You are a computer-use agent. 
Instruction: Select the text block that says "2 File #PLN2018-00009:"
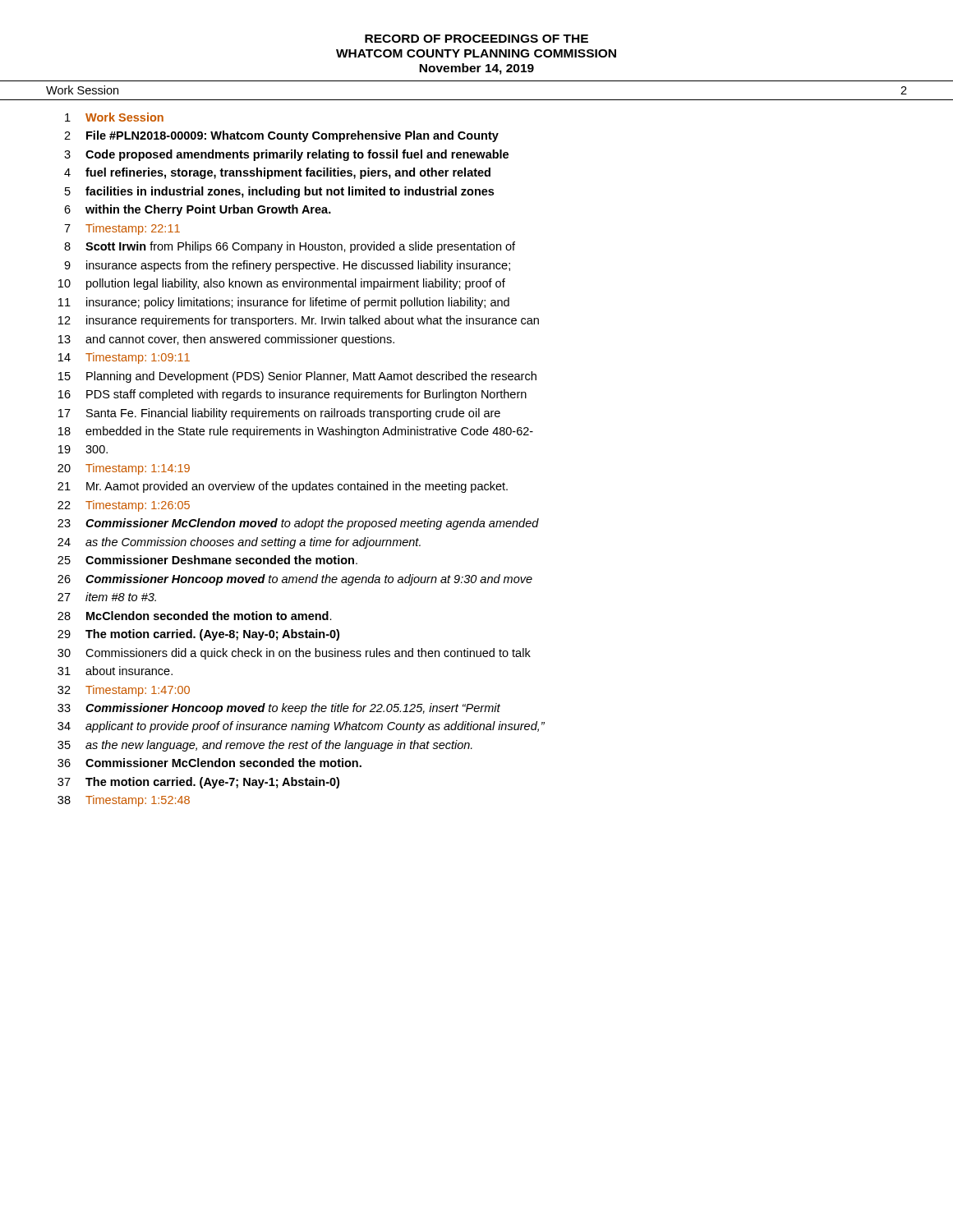(476, 173)
